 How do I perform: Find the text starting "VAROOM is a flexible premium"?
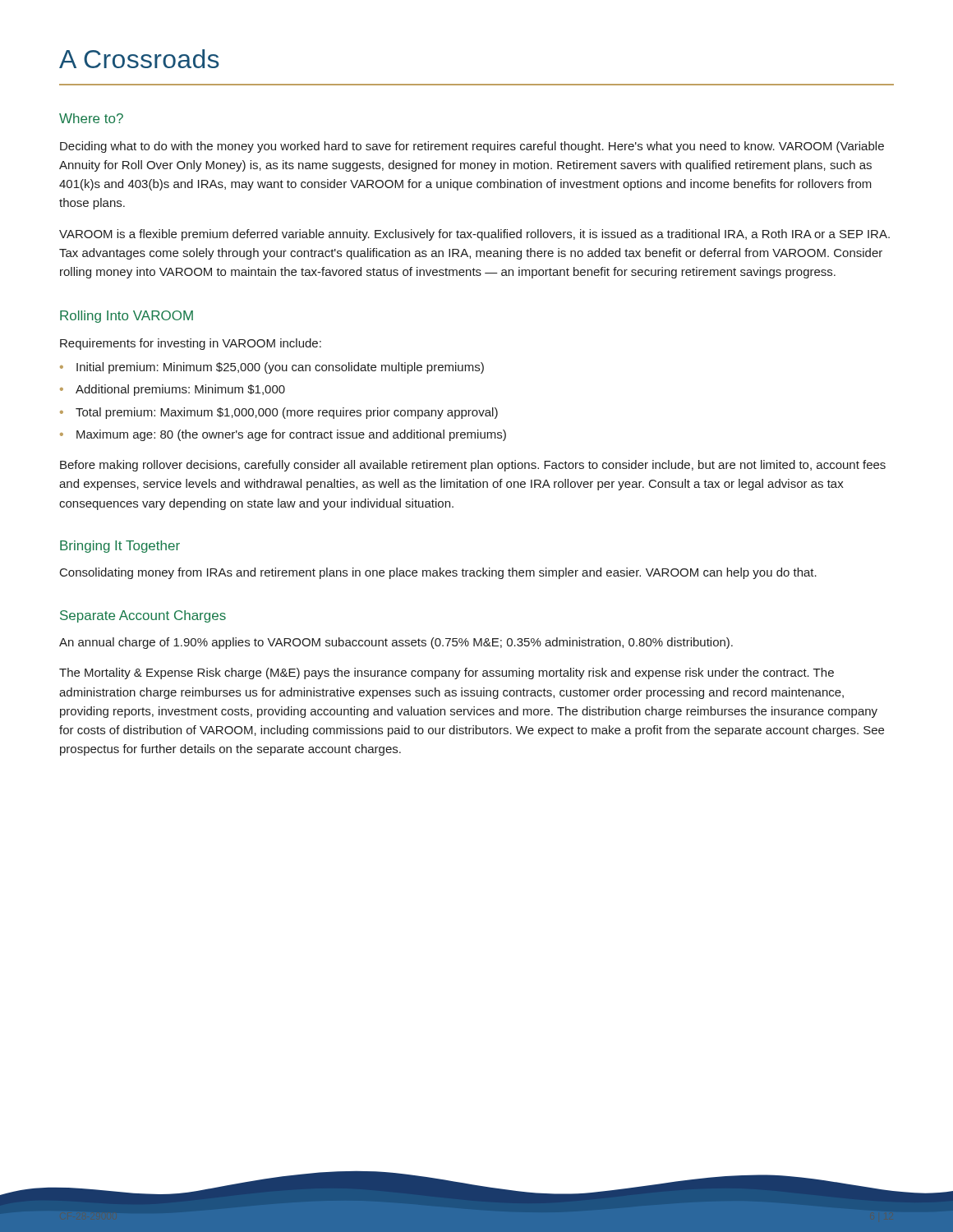[x=476, y=252]
